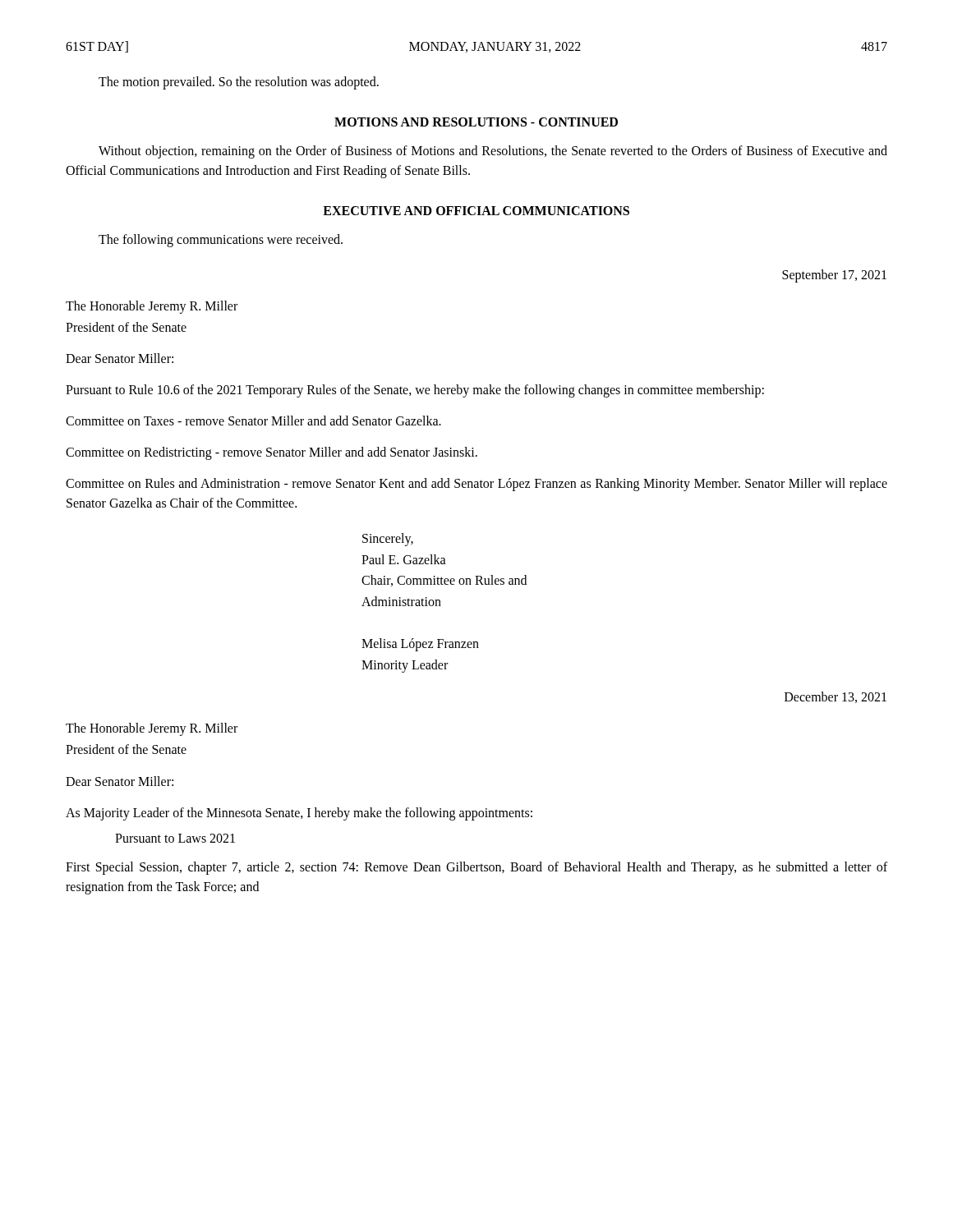Find the text block starting "September 17, 2021"
This screenshot has width=953, height=1232.
coord(834,275)
